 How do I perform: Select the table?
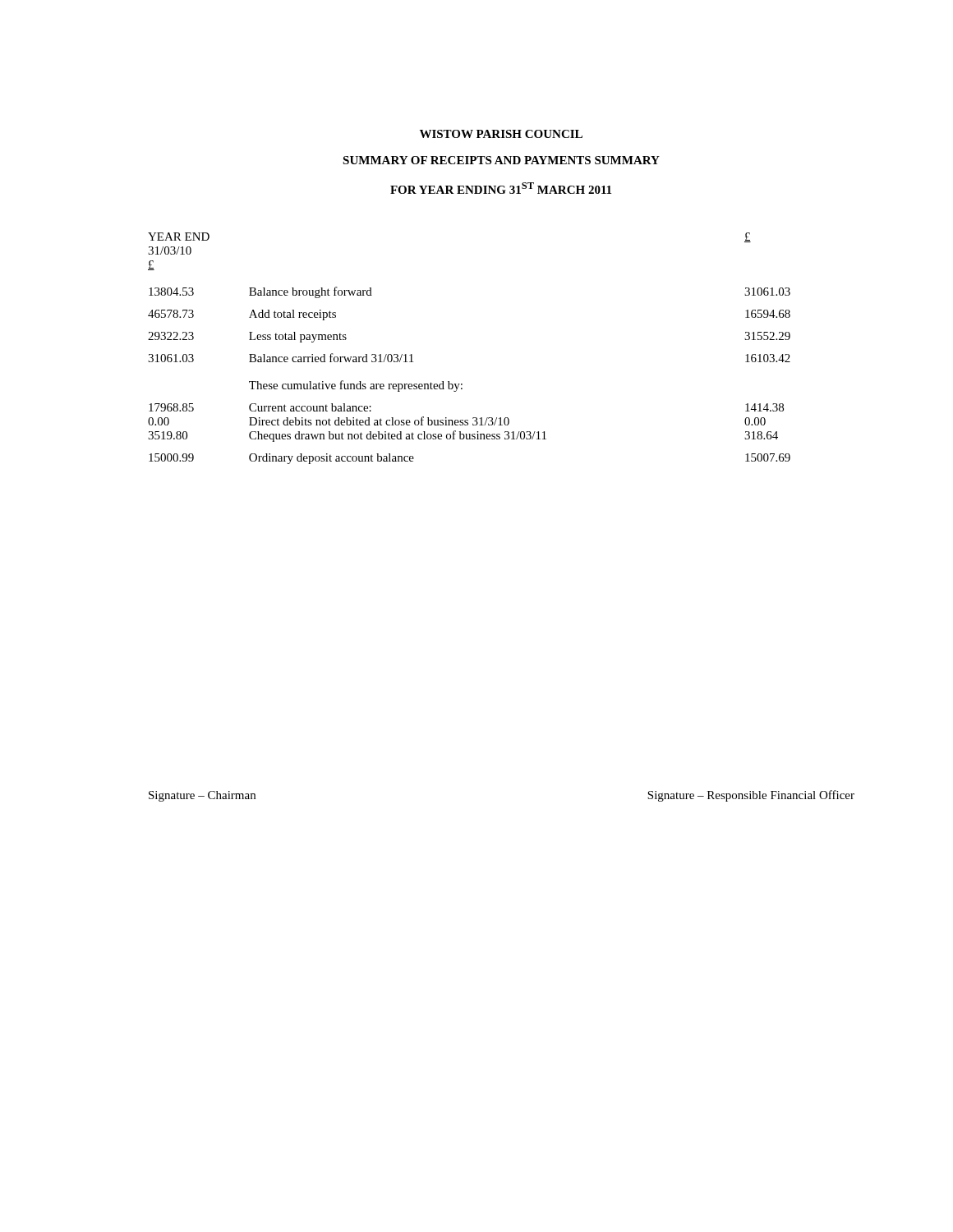(x=501, y=346)
